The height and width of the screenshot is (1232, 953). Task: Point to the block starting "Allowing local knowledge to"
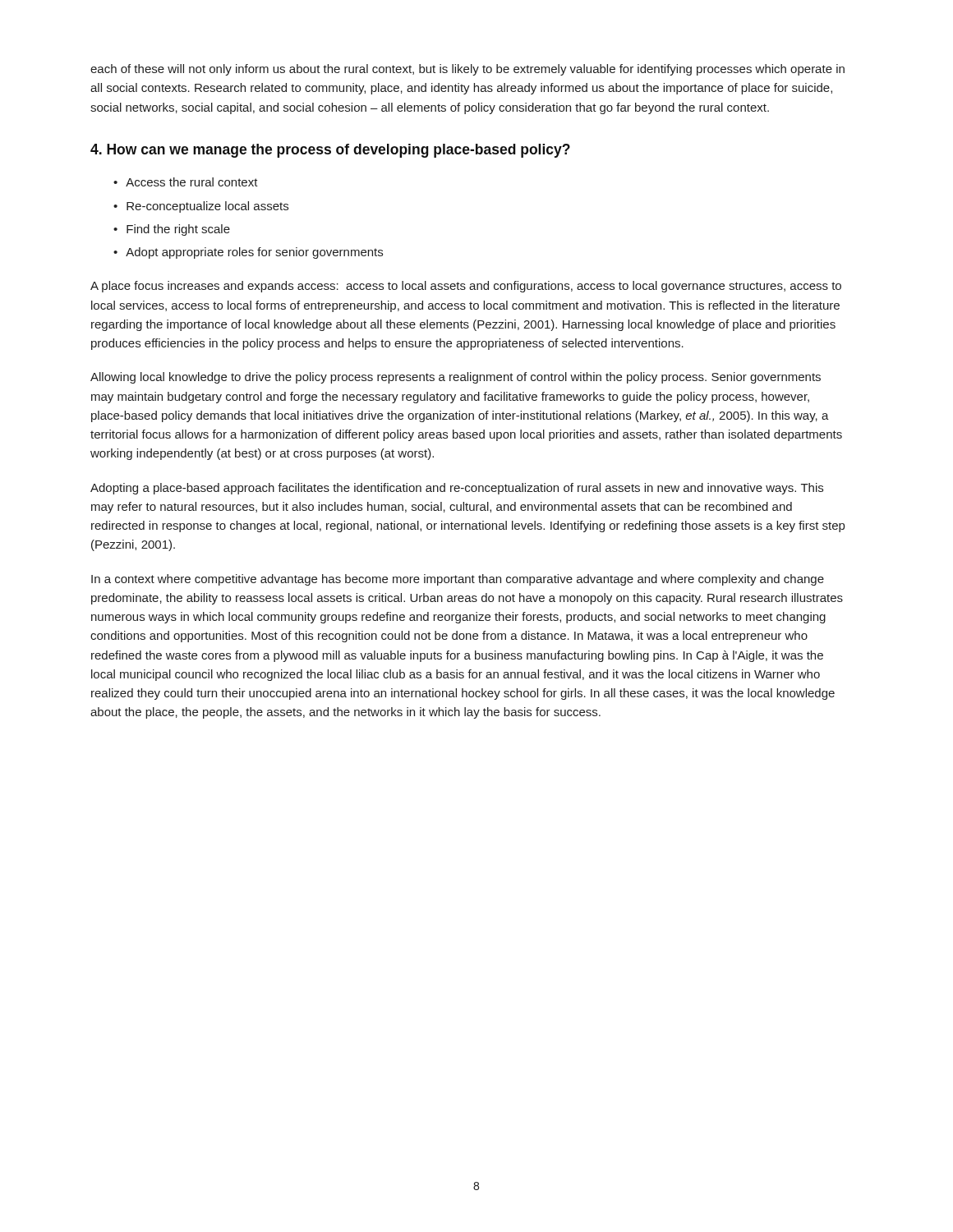[x=466, y=415]
